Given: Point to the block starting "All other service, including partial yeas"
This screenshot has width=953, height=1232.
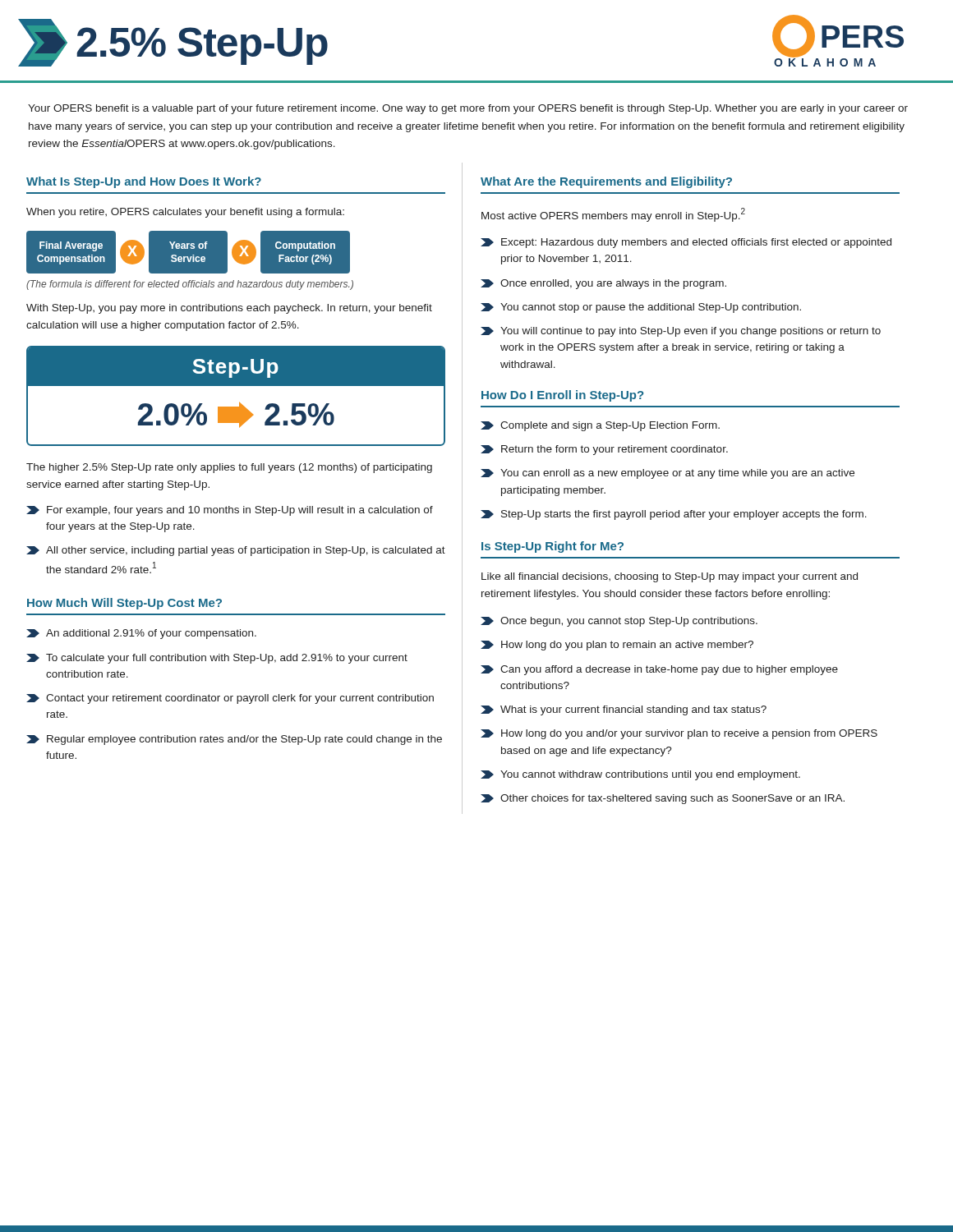Looking at the screenshot, I should 236,560.
